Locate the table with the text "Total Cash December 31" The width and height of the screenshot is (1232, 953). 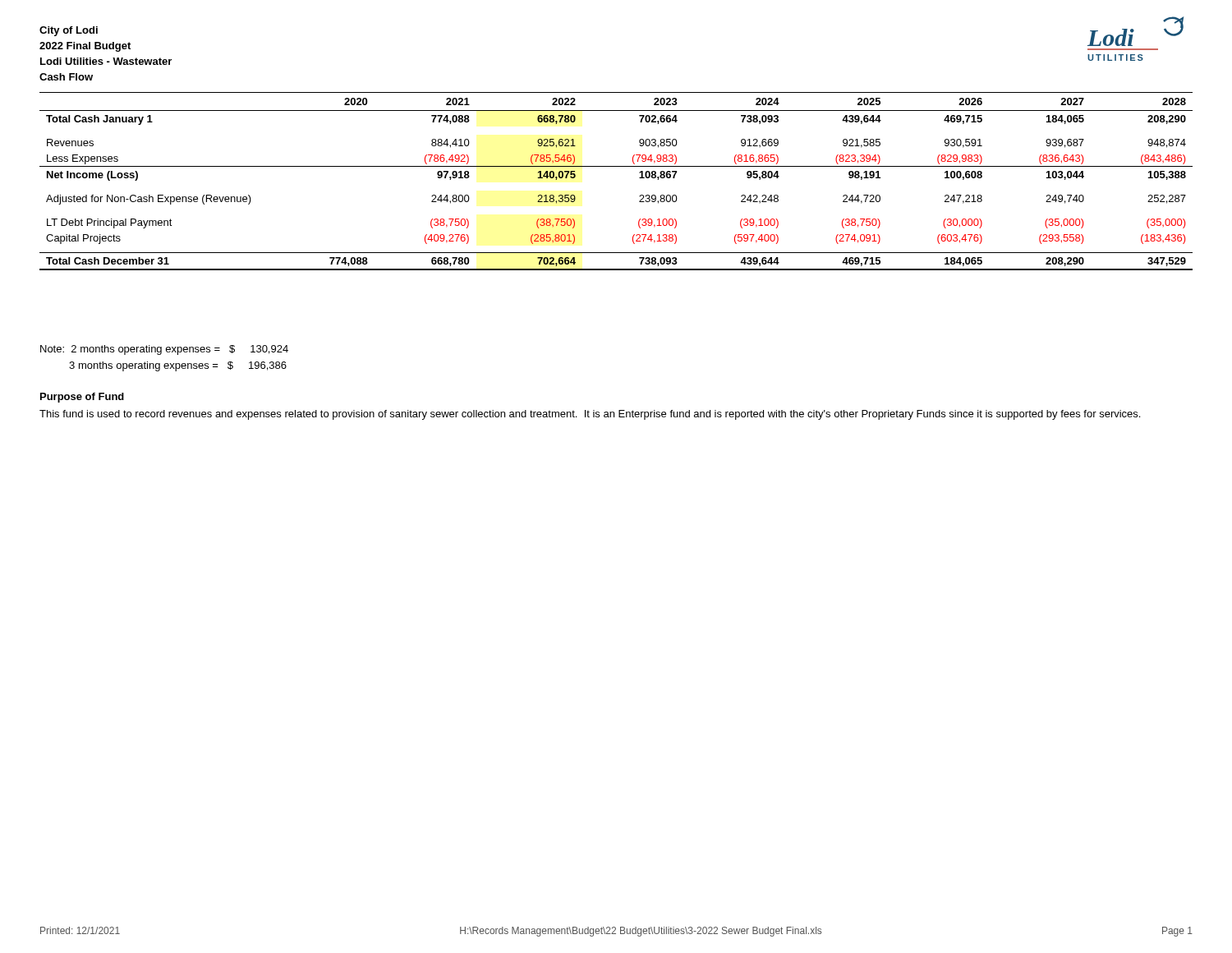[616, 181]
